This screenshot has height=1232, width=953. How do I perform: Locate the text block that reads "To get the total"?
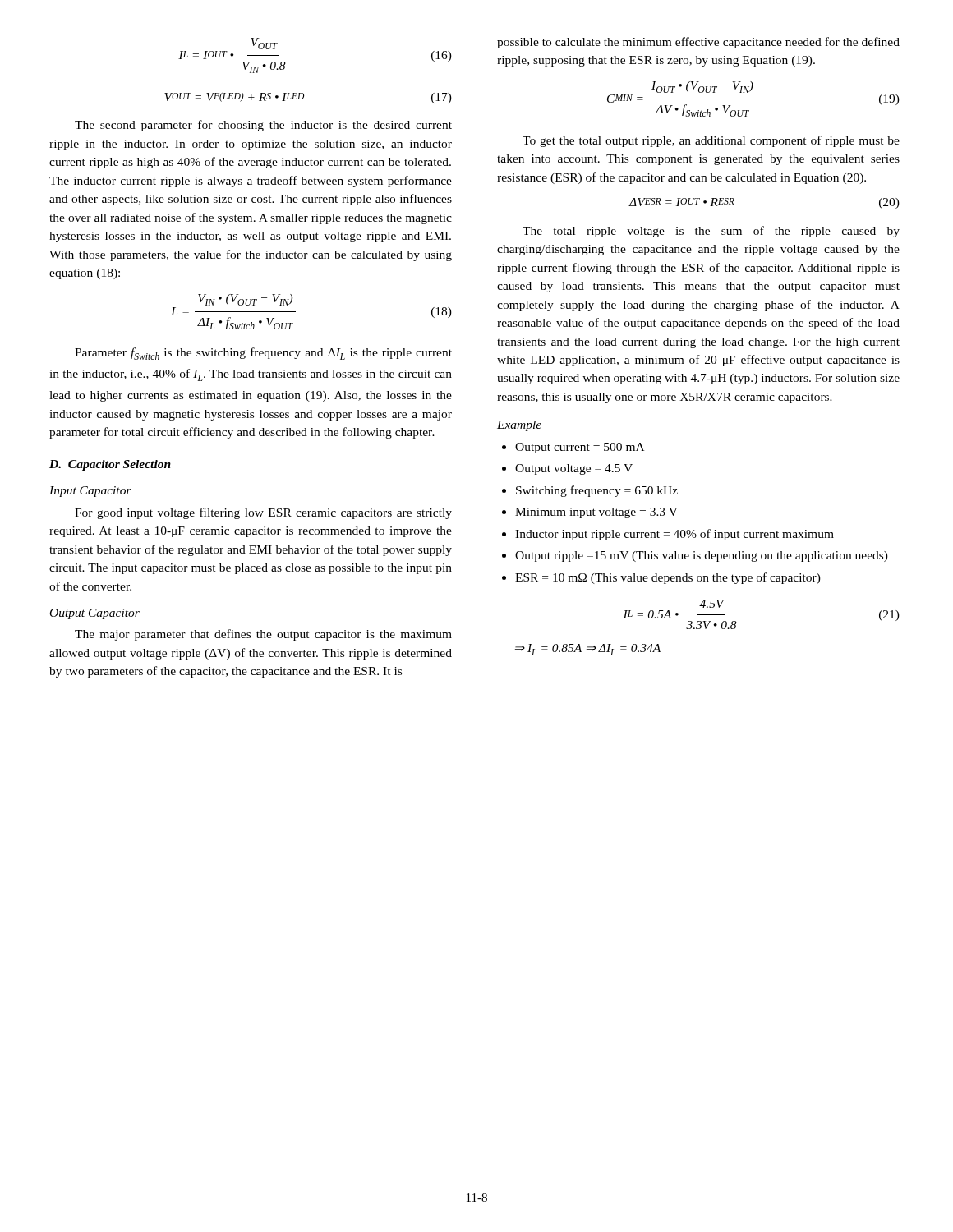698,159
